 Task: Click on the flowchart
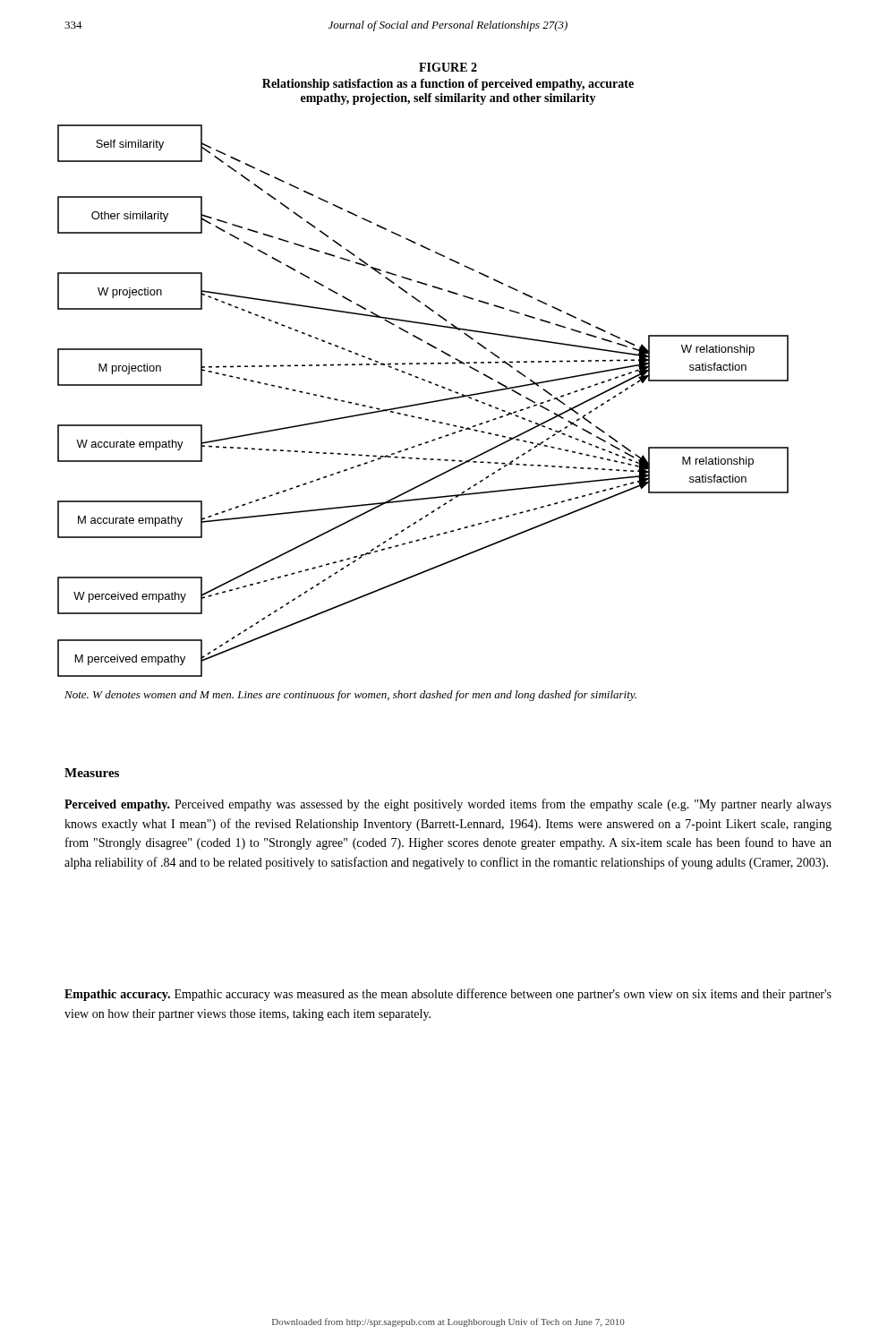pos(439,394)
